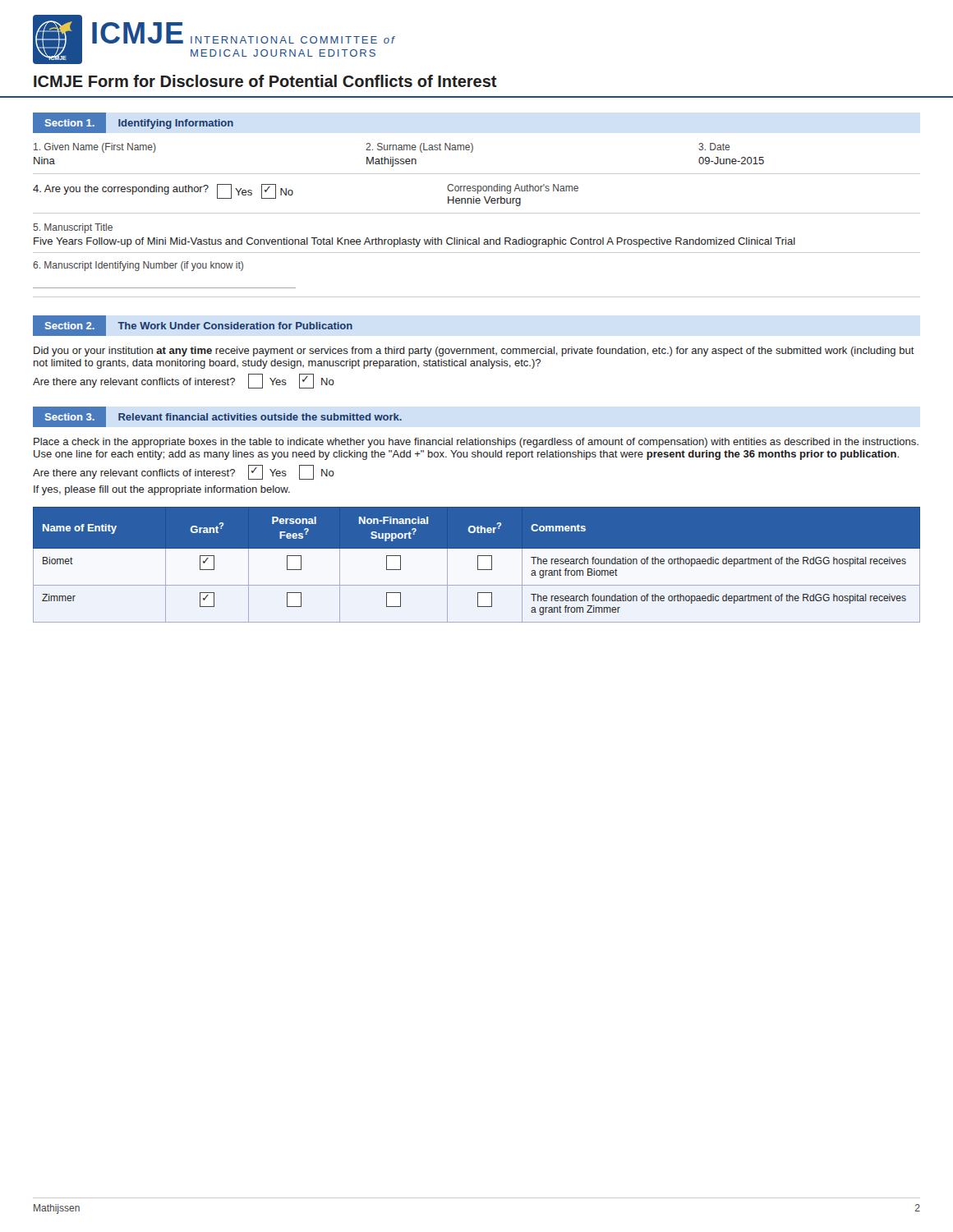The image size is (953, 1232).
Task: Click on the text starting "Section 2. The"
Action: click(193, 326)
